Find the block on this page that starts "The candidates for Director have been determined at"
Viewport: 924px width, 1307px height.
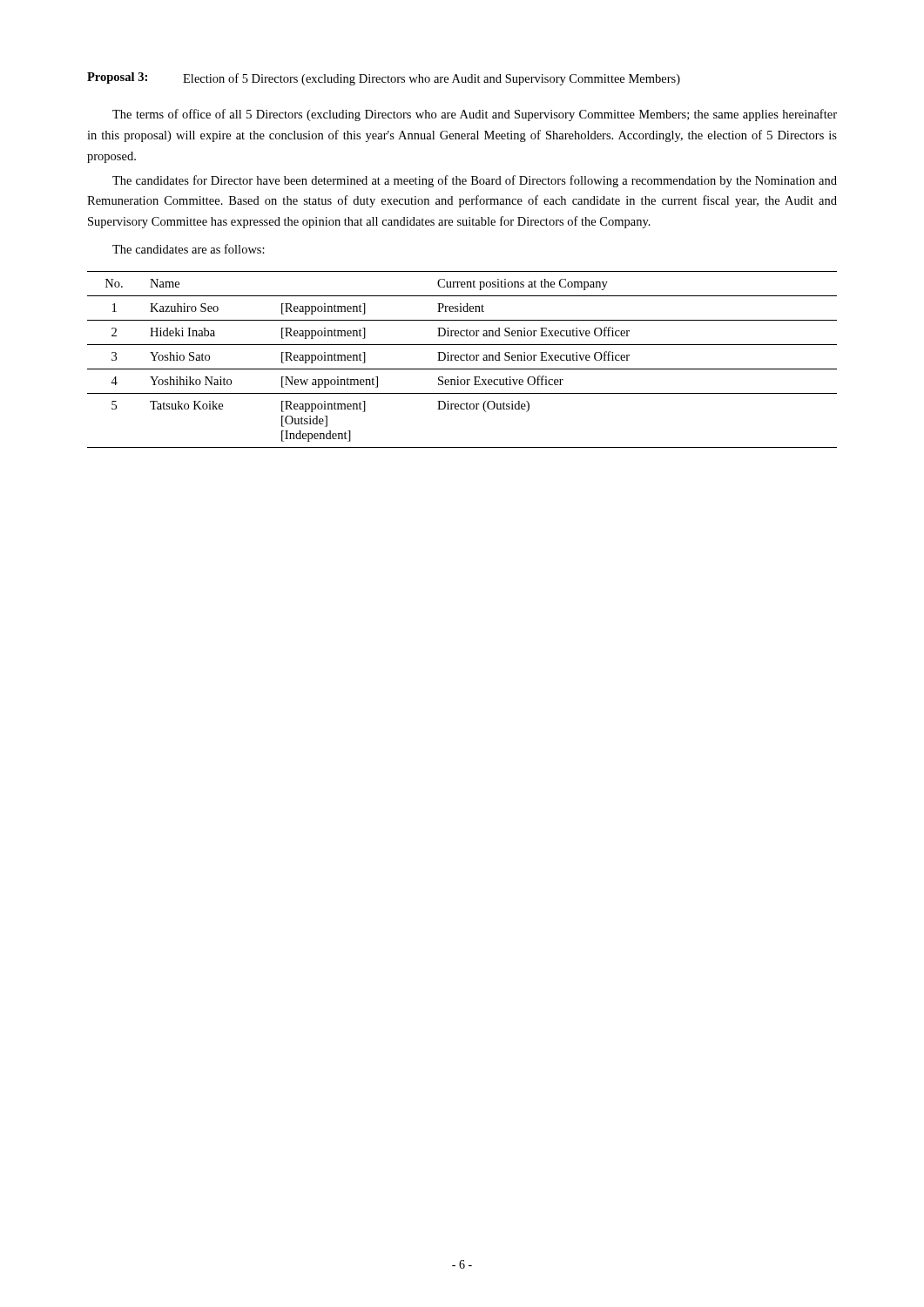point(462,201)
